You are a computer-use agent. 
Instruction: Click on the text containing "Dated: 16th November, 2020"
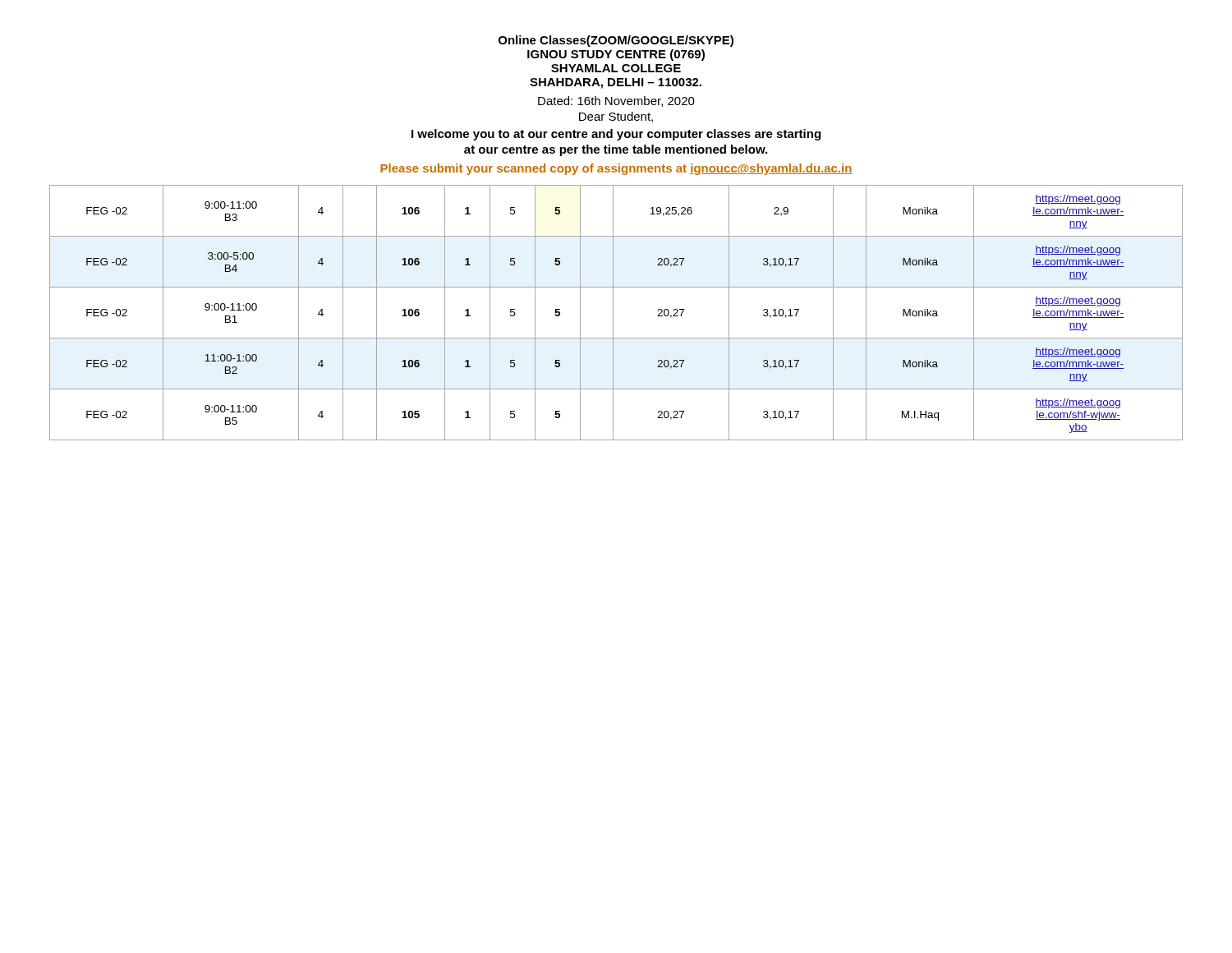point(616,101)
